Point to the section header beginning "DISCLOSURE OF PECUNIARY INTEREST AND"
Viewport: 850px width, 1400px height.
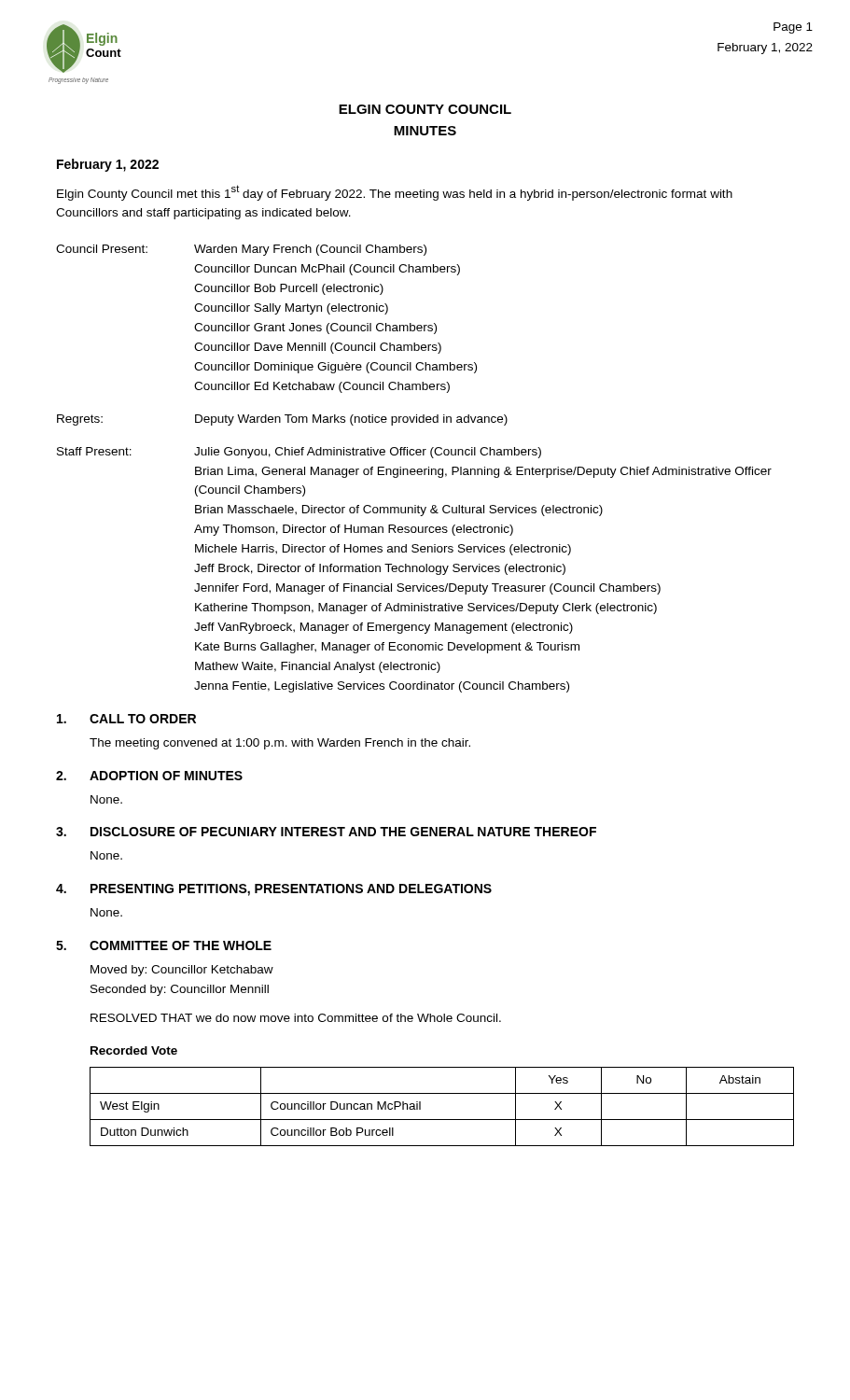tap(343, 832)
